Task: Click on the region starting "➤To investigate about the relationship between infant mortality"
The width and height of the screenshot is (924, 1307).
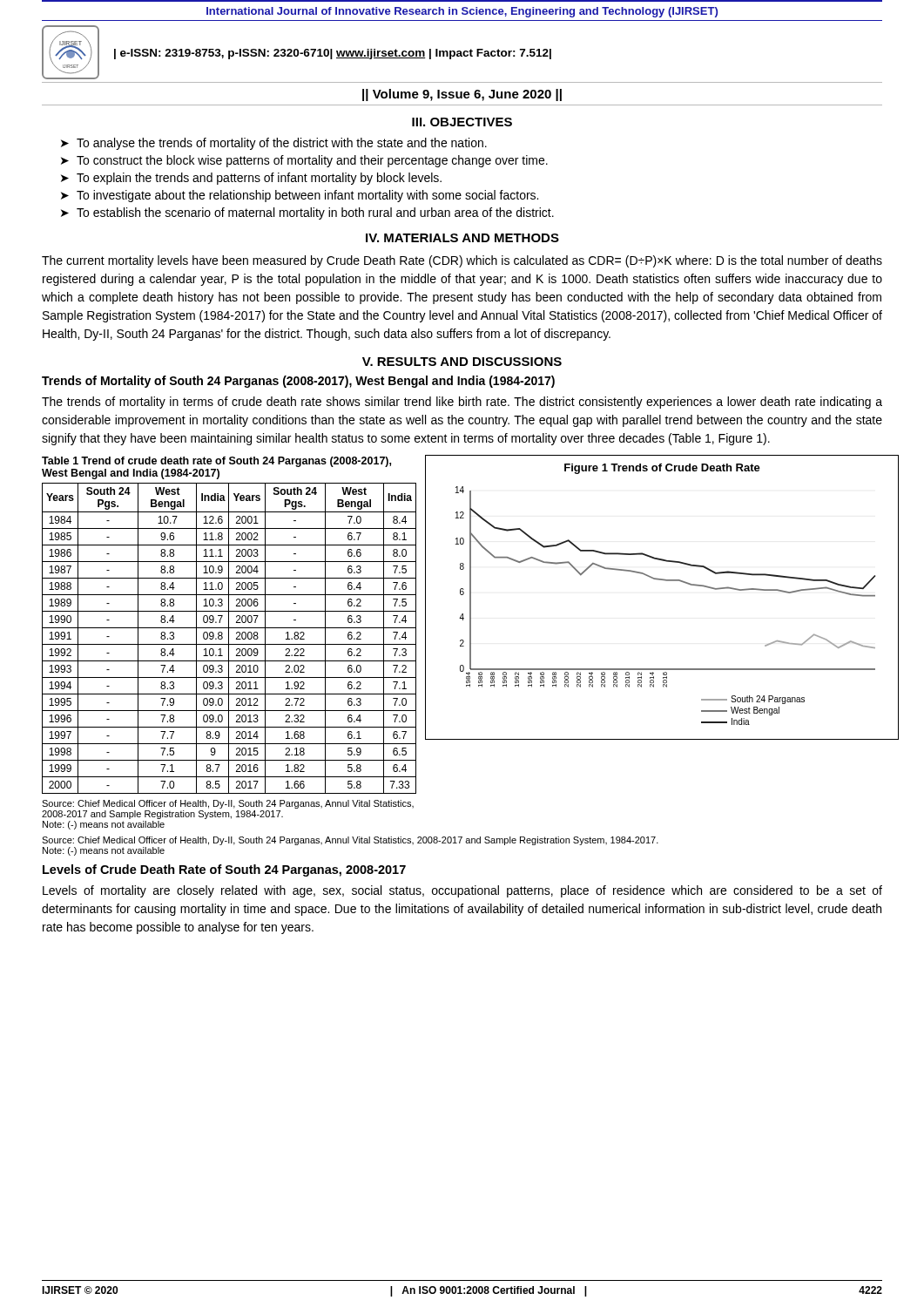Action: pos(299,195)
